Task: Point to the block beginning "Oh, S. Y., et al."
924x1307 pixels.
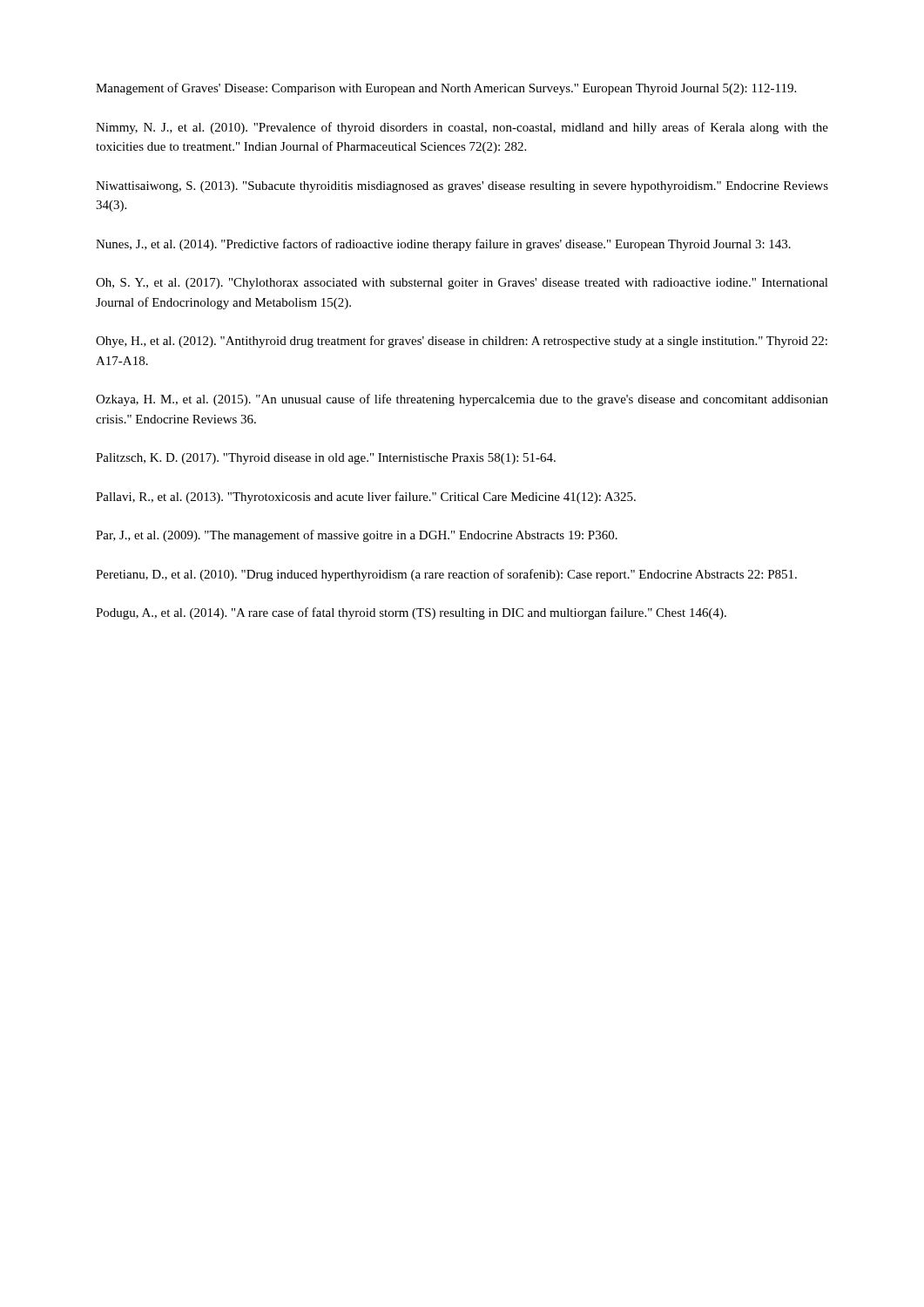Action: (462, 292)
